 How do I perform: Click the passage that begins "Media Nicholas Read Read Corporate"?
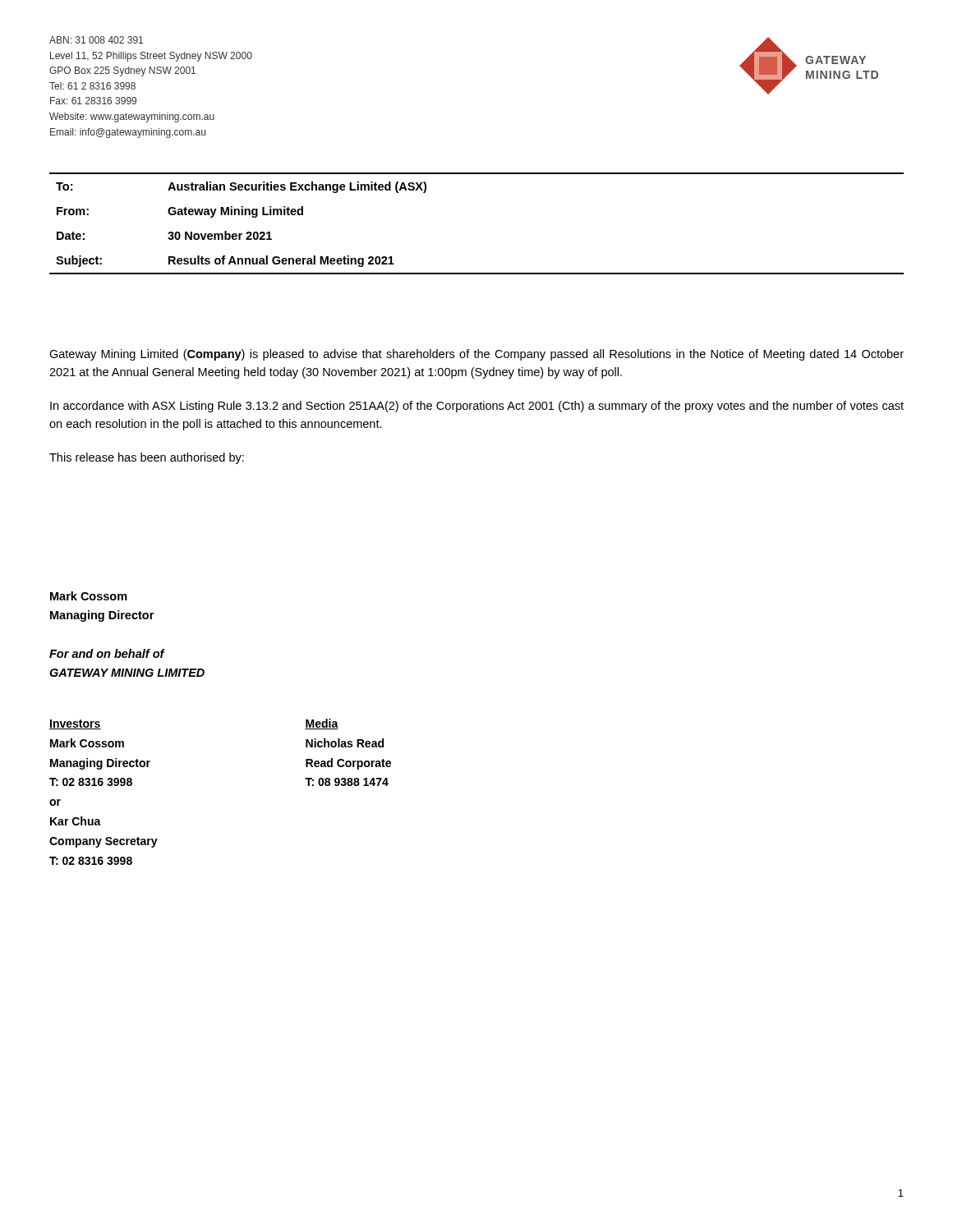348,753
